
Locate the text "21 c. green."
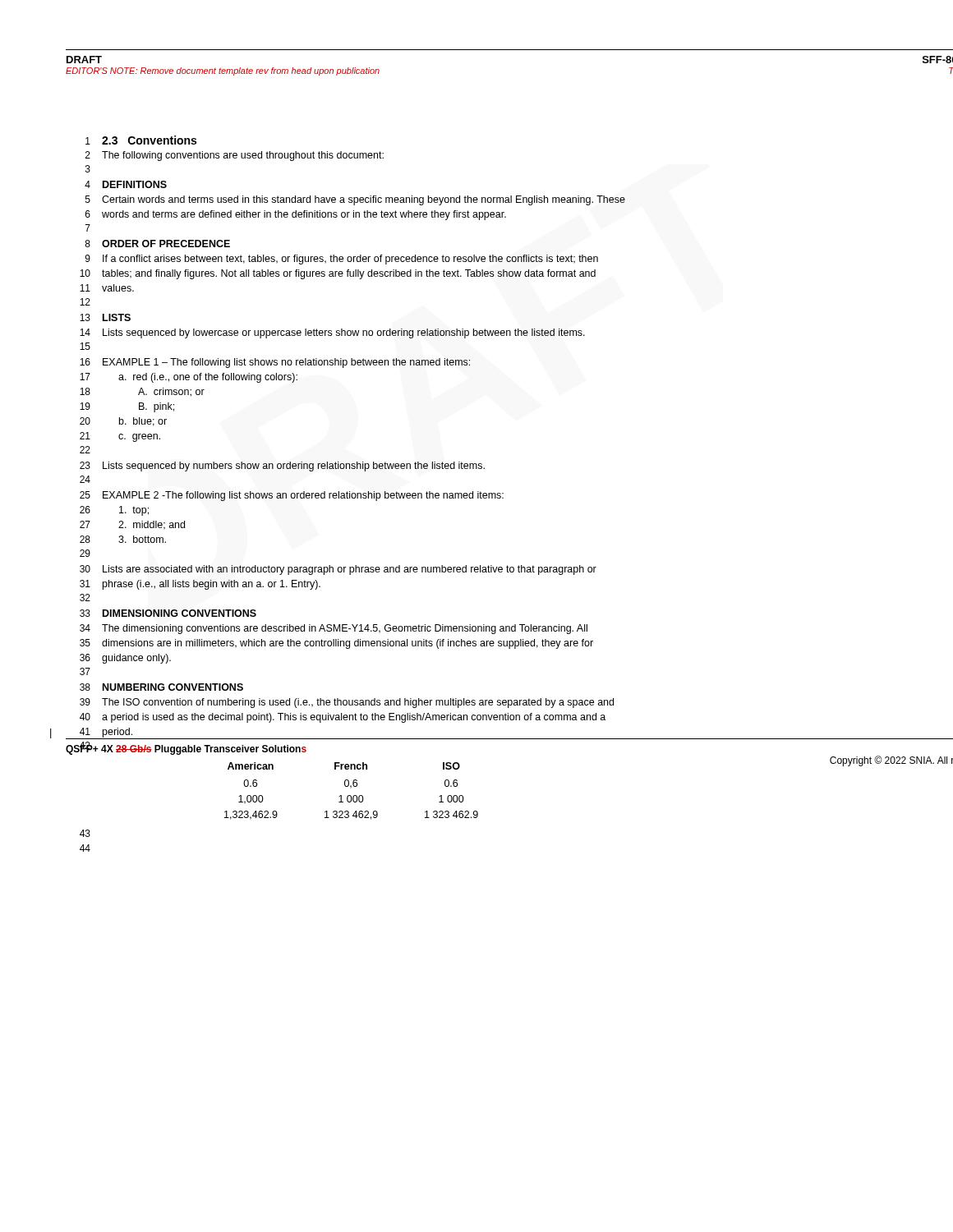coord(120,437)
